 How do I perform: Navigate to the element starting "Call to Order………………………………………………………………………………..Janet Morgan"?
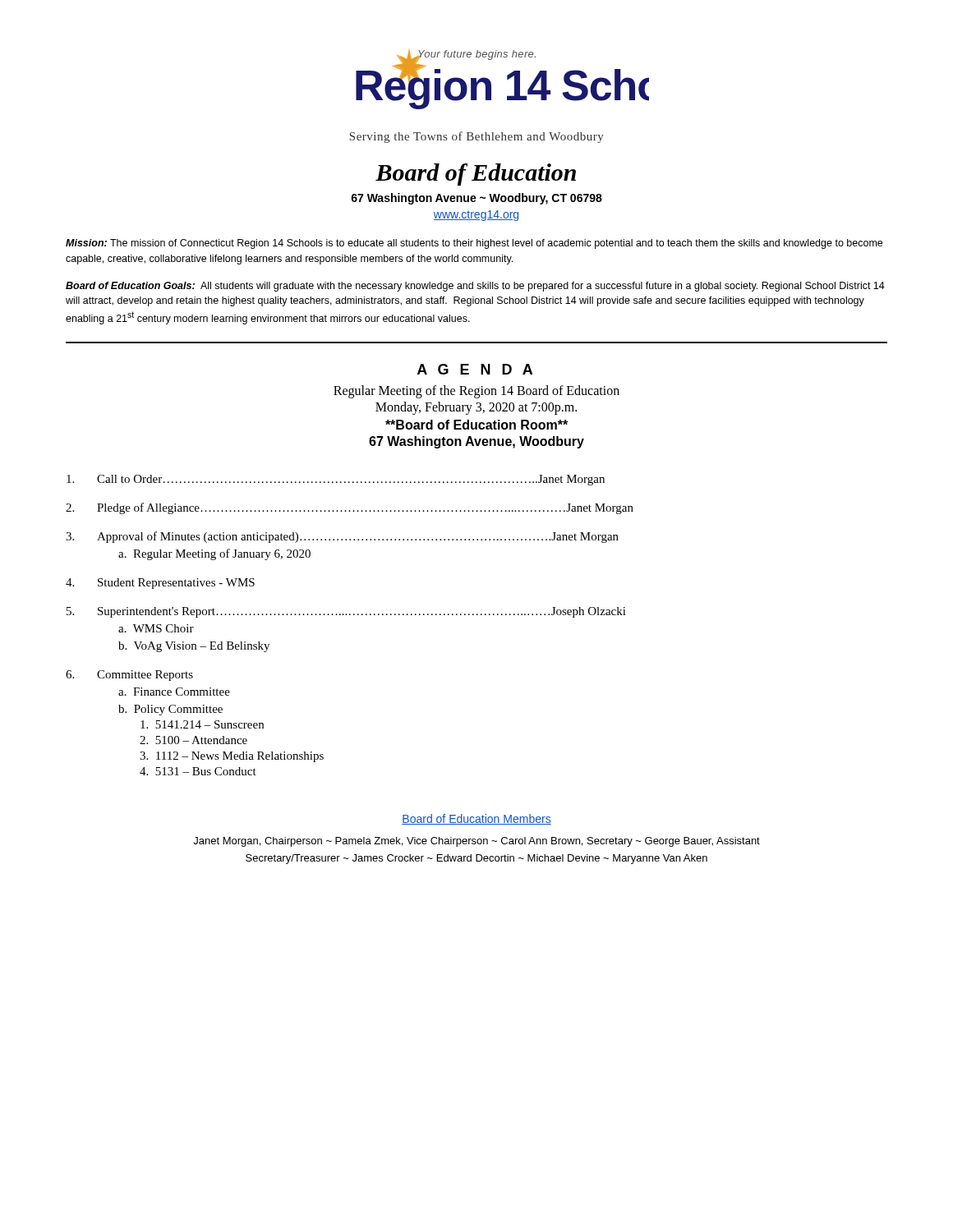[476, 479]
